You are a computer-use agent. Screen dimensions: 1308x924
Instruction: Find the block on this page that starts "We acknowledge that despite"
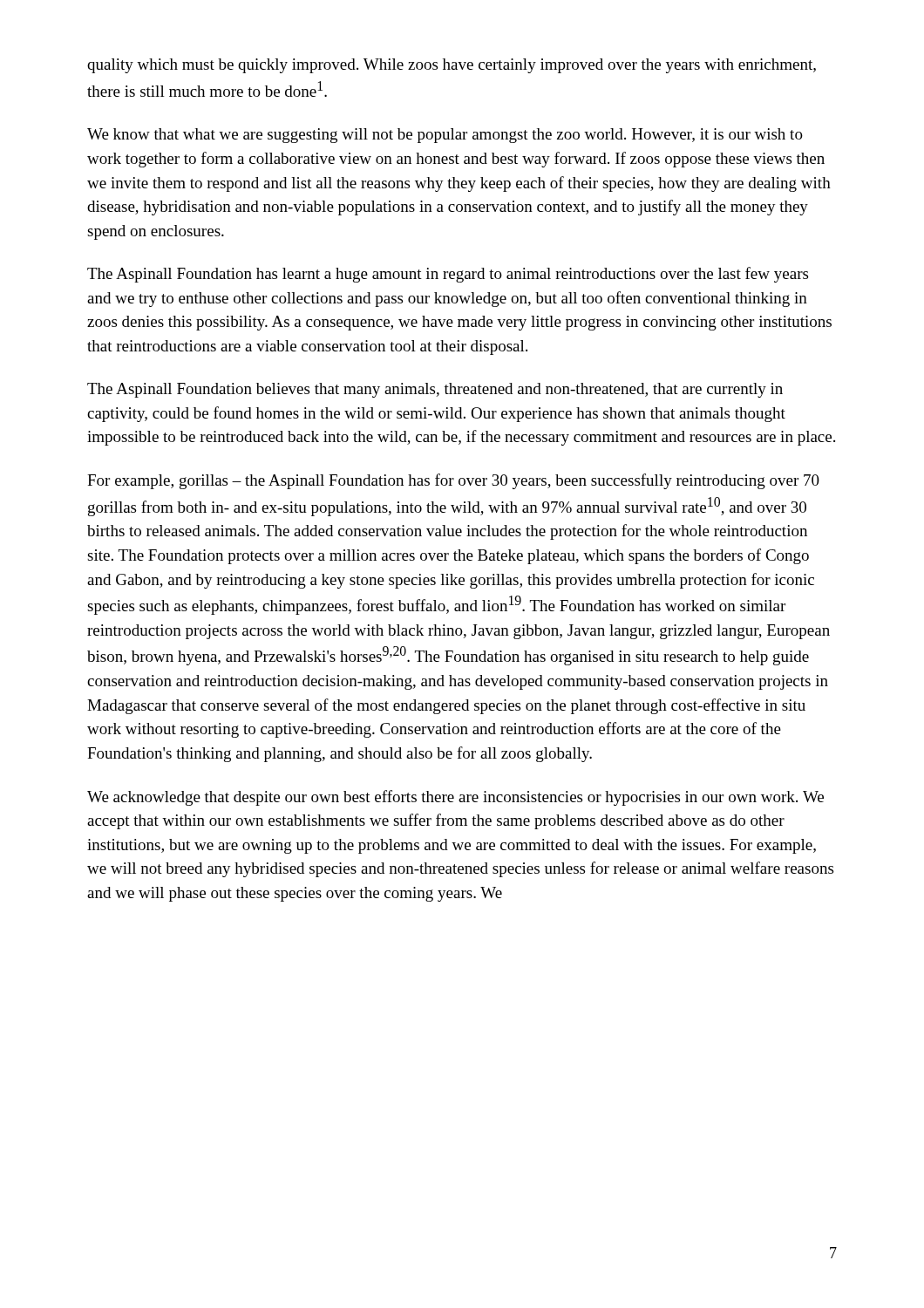tap(461, 844)
